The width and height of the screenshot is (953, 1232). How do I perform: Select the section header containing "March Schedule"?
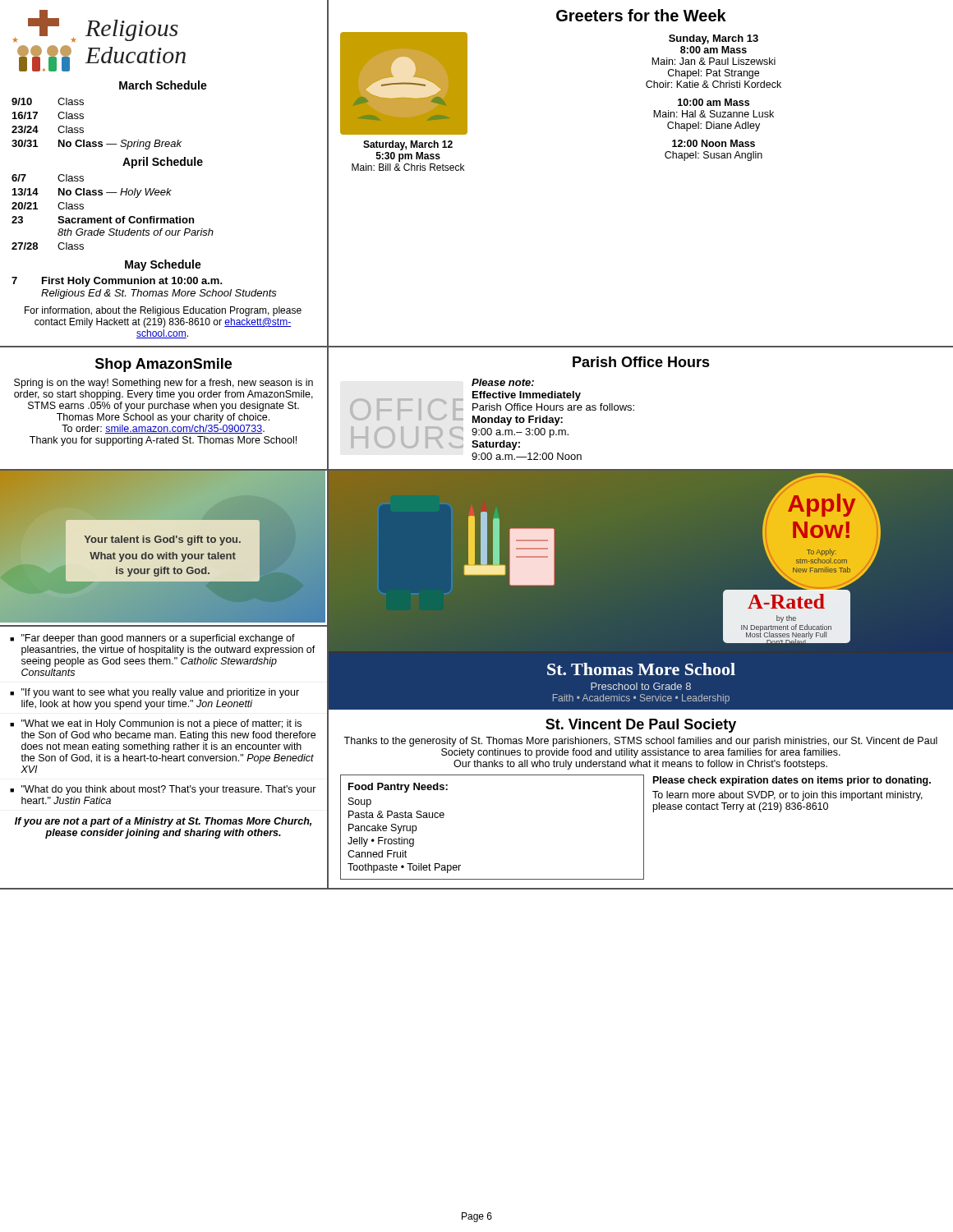pyautogui.click(x=163, y=85)
